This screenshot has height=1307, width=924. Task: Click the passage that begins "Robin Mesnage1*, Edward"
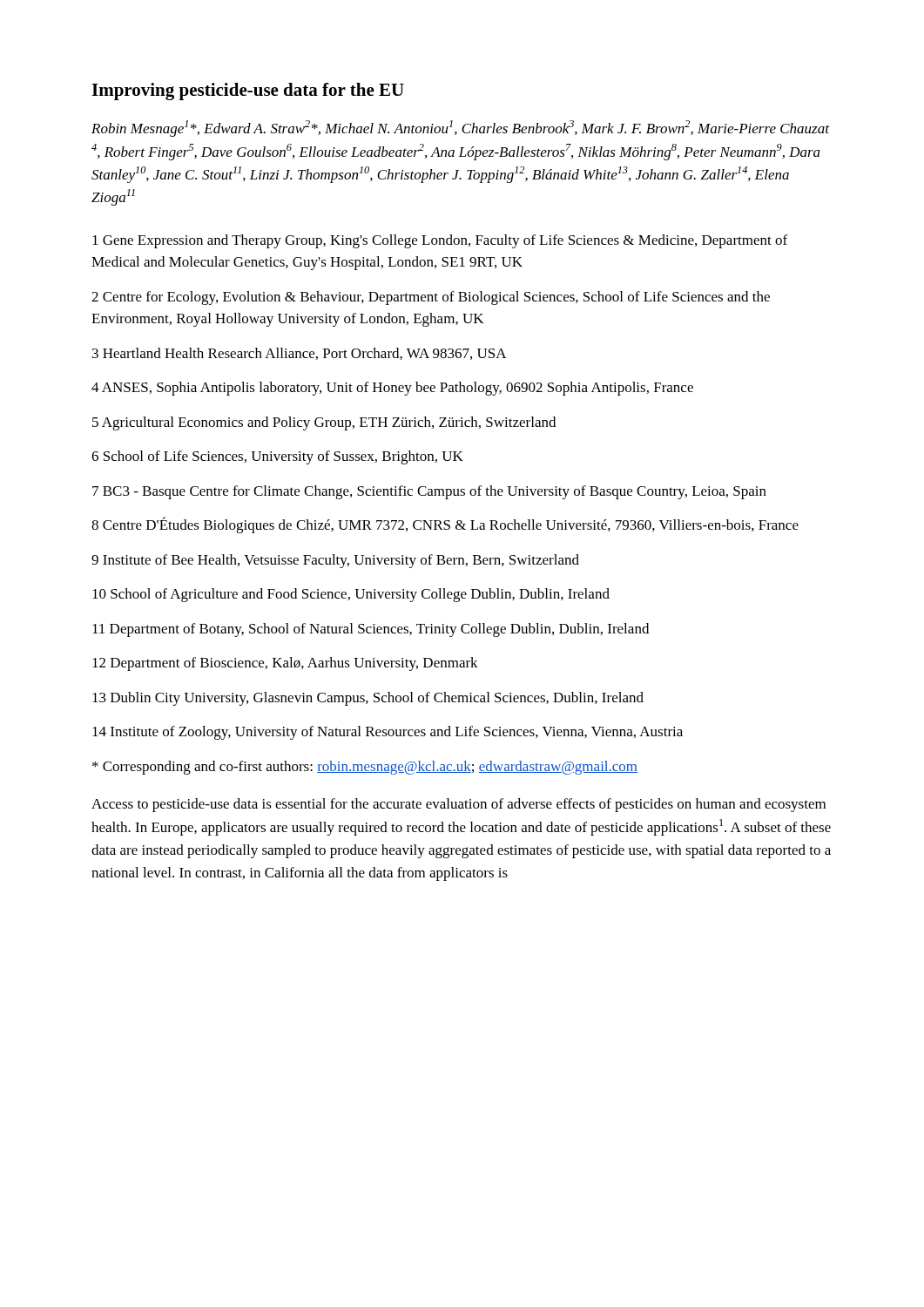[x=460, y=162]
